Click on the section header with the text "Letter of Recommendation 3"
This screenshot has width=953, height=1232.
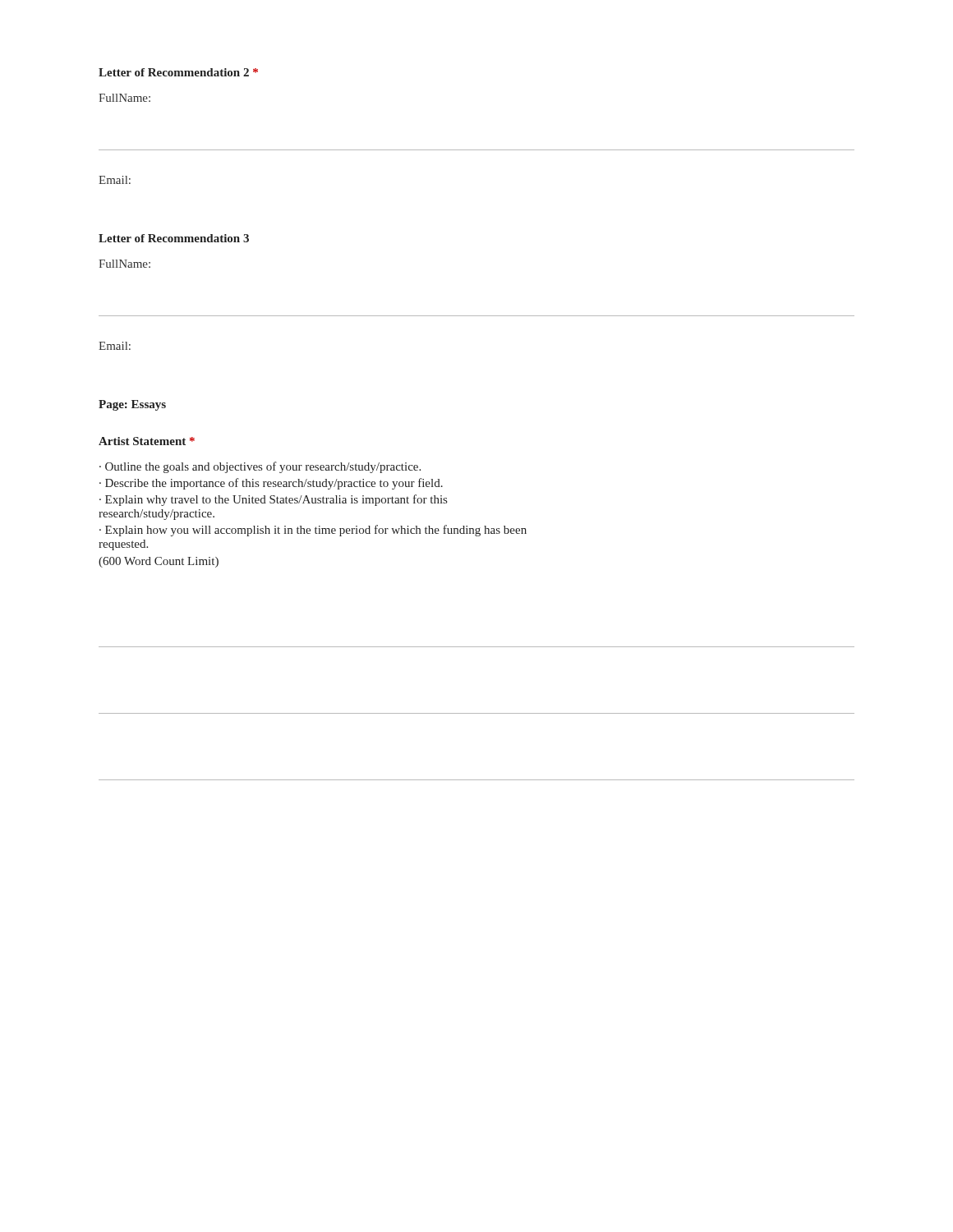pos(174,238)
